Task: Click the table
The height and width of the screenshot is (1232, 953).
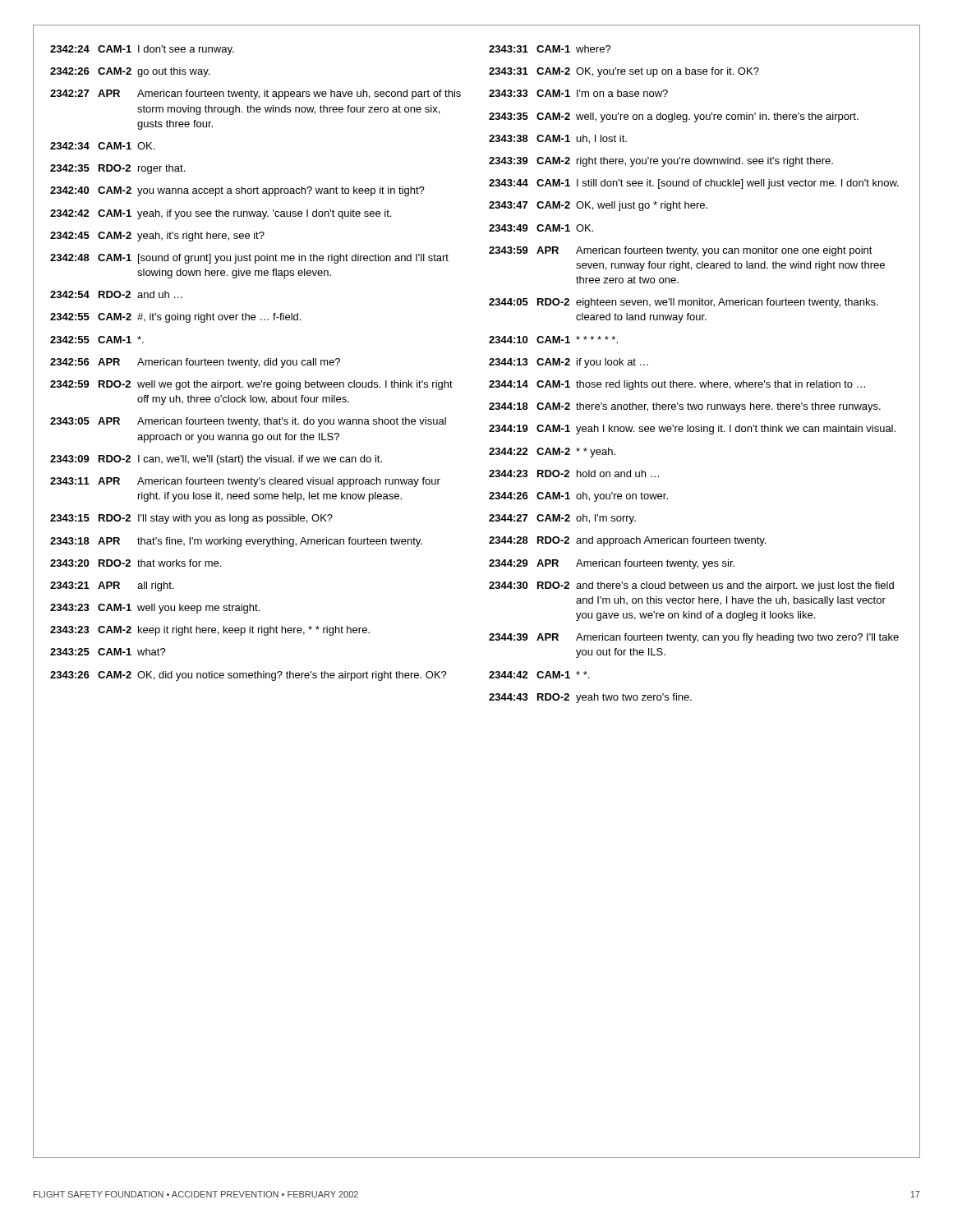Action: coord(476,377)
